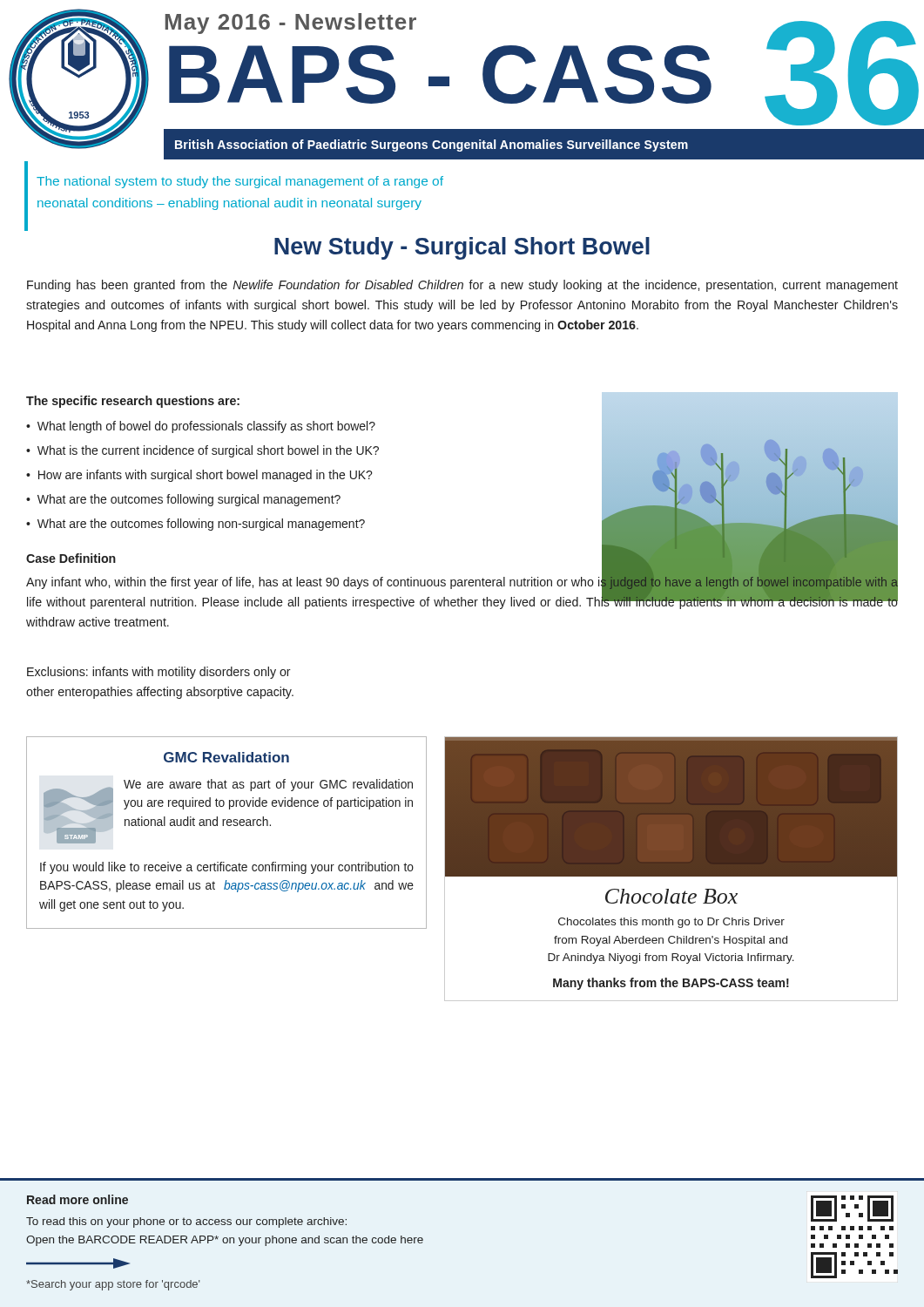Find the element starting "Many thanks from the"
The height and width of the screenshot is (1307, 924).
pyautogui.click(x=671, y=982)
